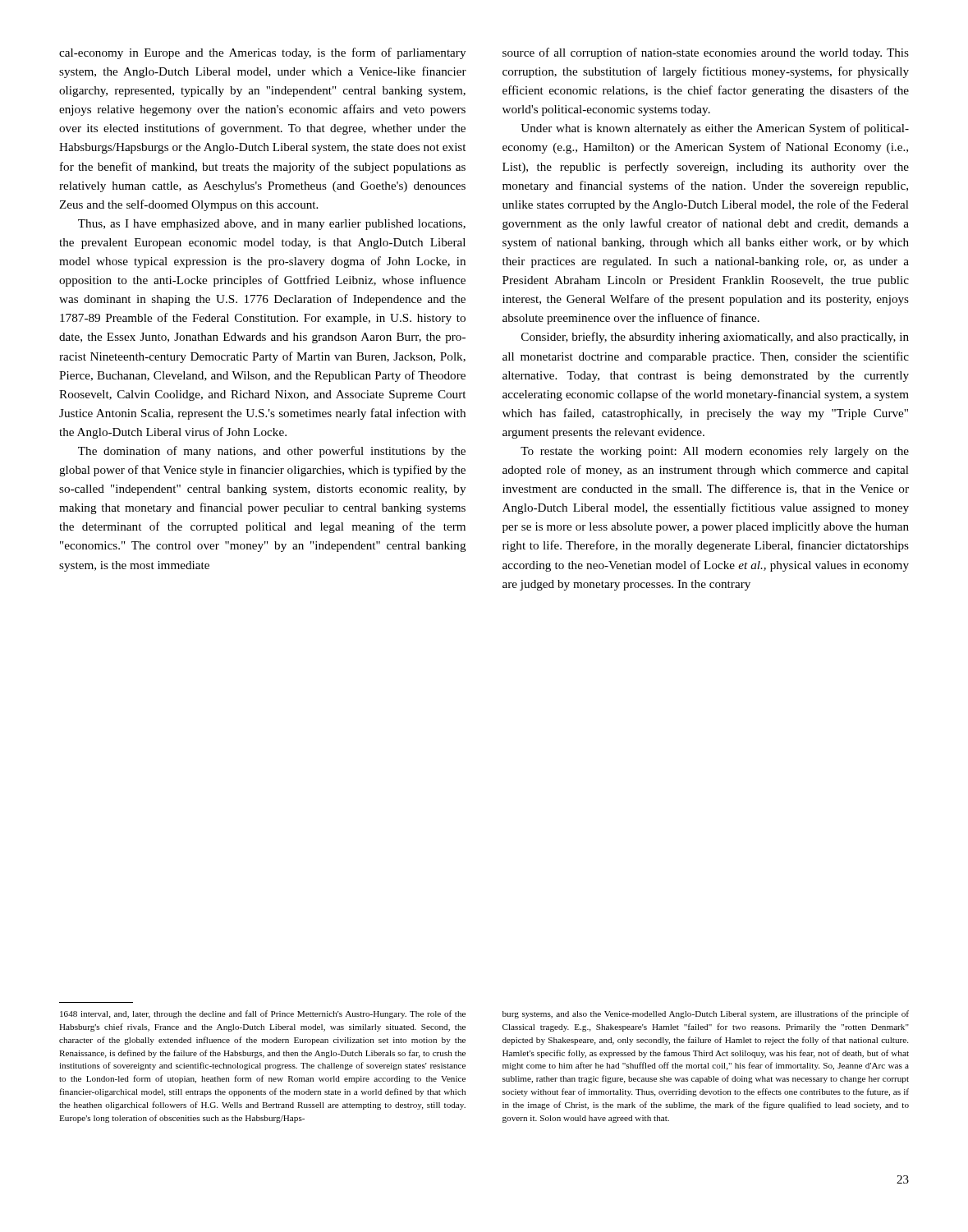The width and height of the screenshot is (968, 1232).
Task: Point to the text block starting "Under what is known alternately"
Action: pos(705,223)
